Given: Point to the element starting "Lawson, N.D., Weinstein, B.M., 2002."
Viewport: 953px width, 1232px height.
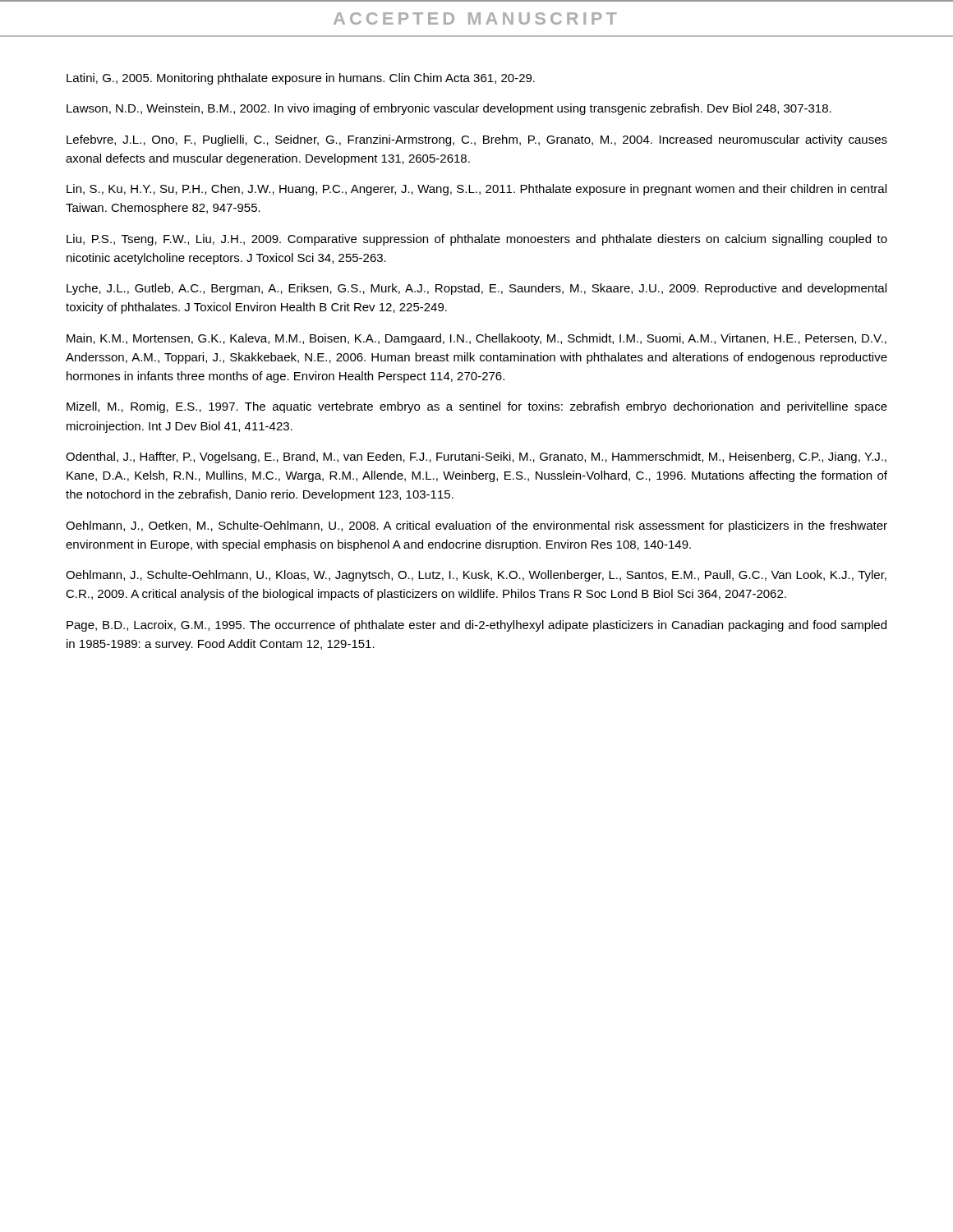Looking at the screenshot, I should click(x=449, y=108).
